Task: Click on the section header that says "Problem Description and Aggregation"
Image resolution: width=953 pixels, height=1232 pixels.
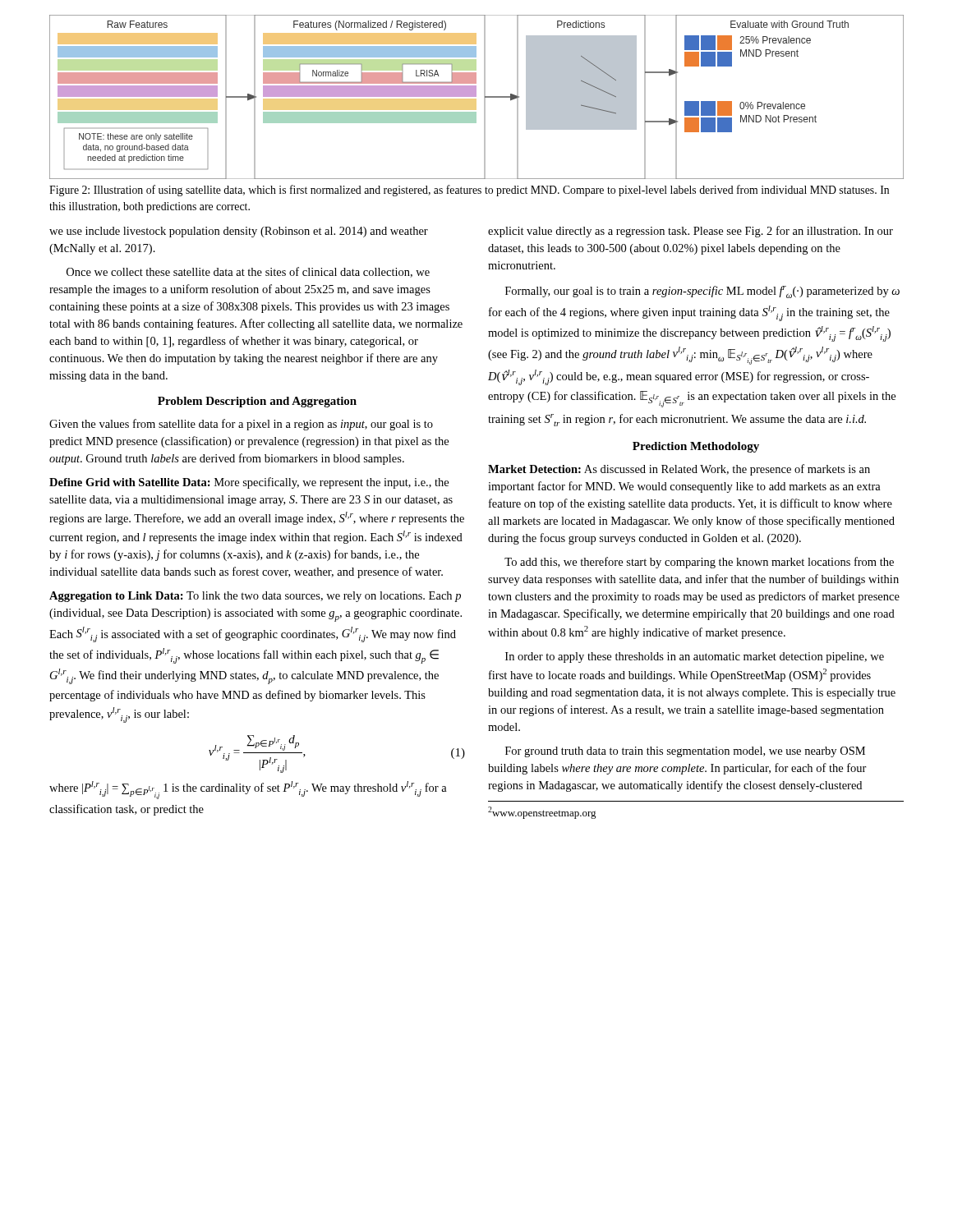Action: (x=257, y=401)
